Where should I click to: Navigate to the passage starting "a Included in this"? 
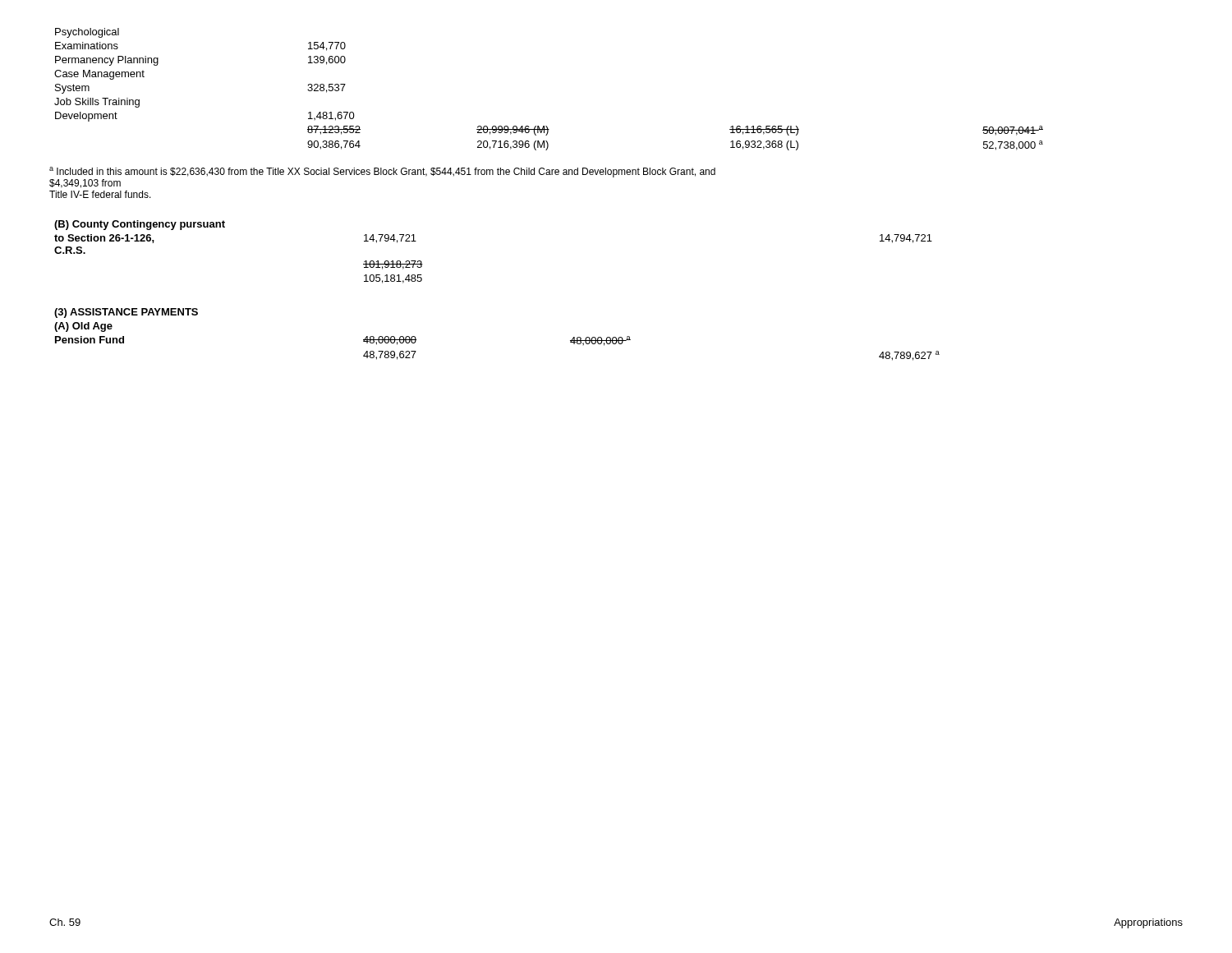(383, 182)
